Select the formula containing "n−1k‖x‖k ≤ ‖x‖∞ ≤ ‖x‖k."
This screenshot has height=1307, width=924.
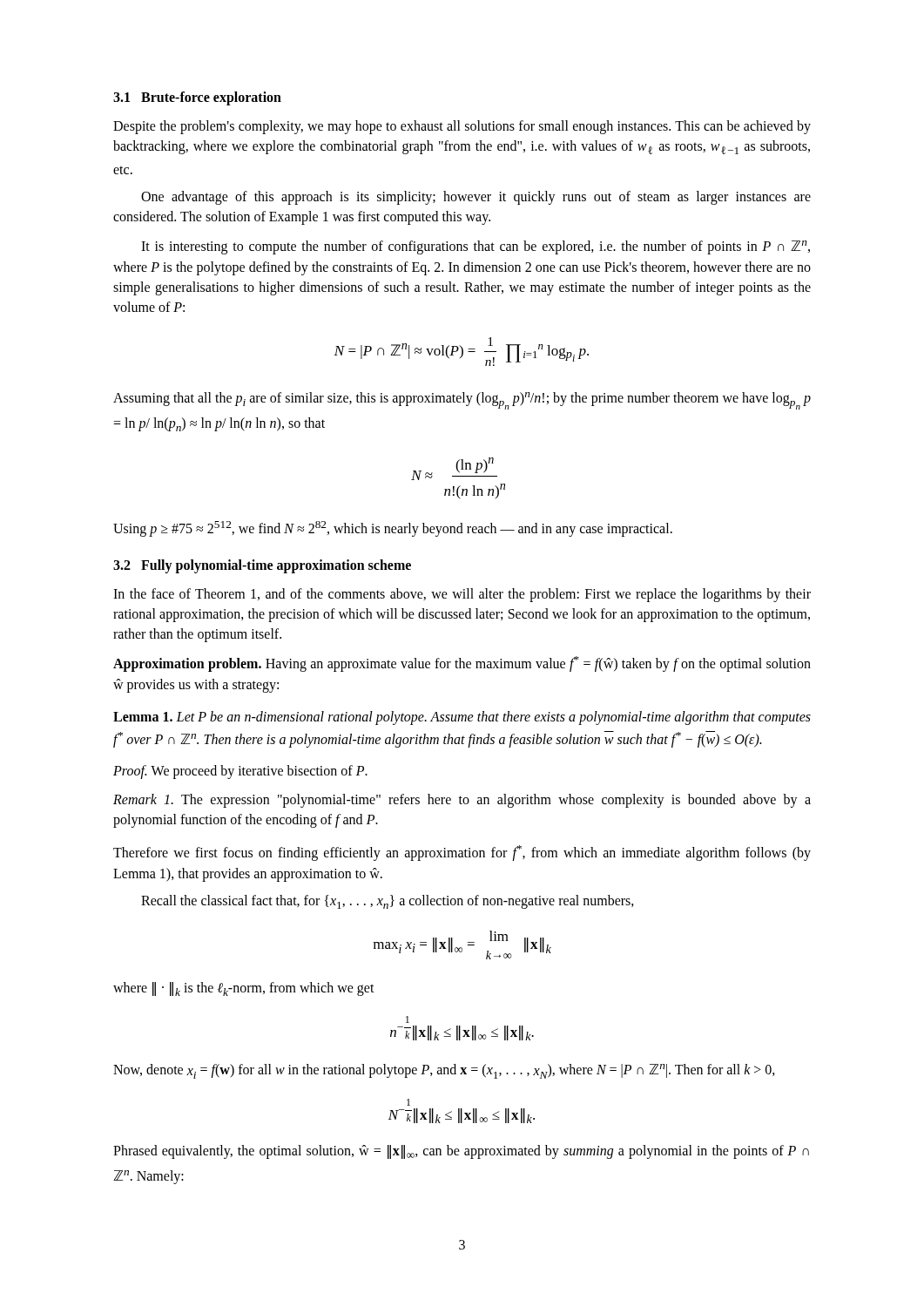click(x=462, y=1028)
